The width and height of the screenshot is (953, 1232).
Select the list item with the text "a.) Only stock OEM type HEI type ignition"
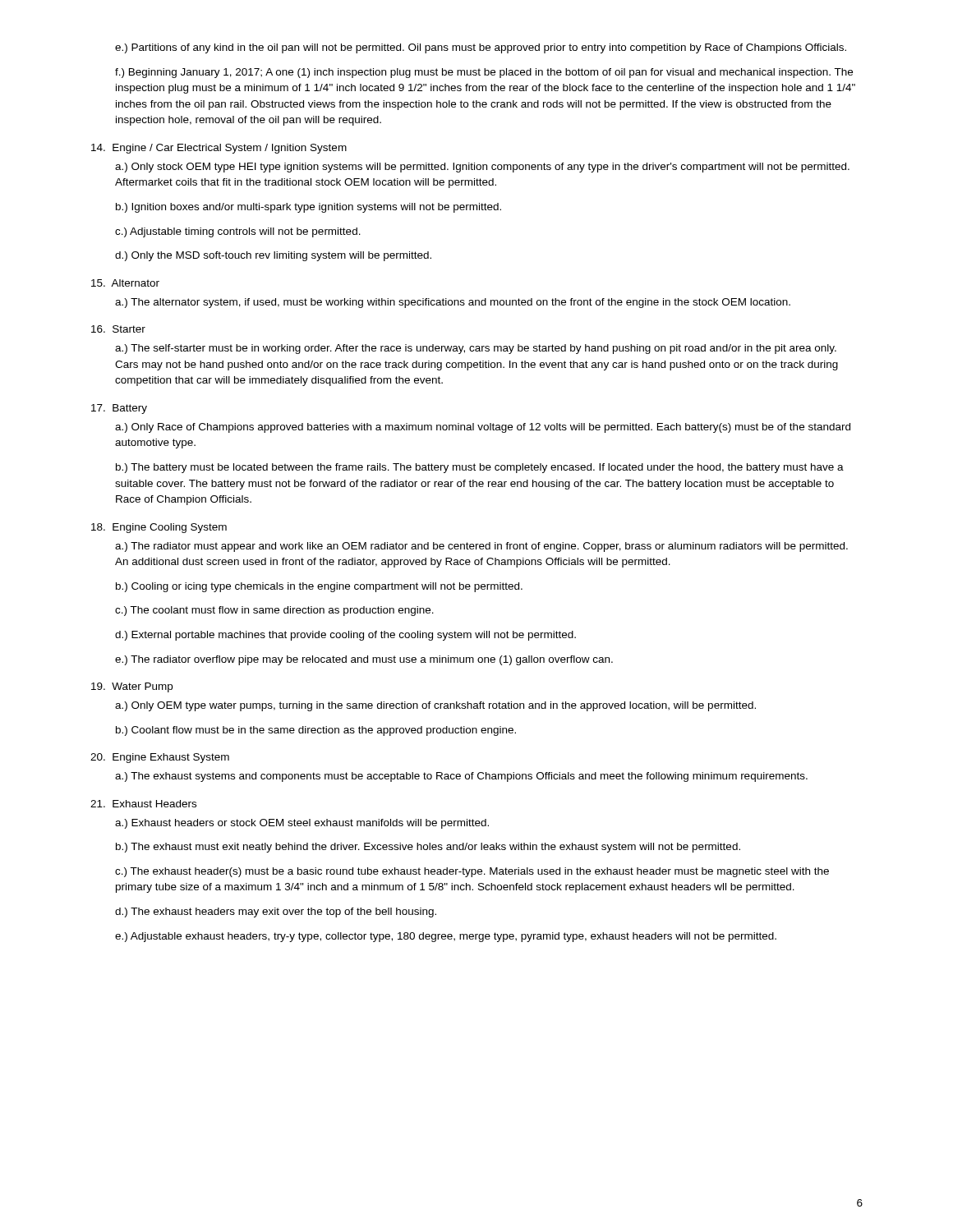click(483, 174)
